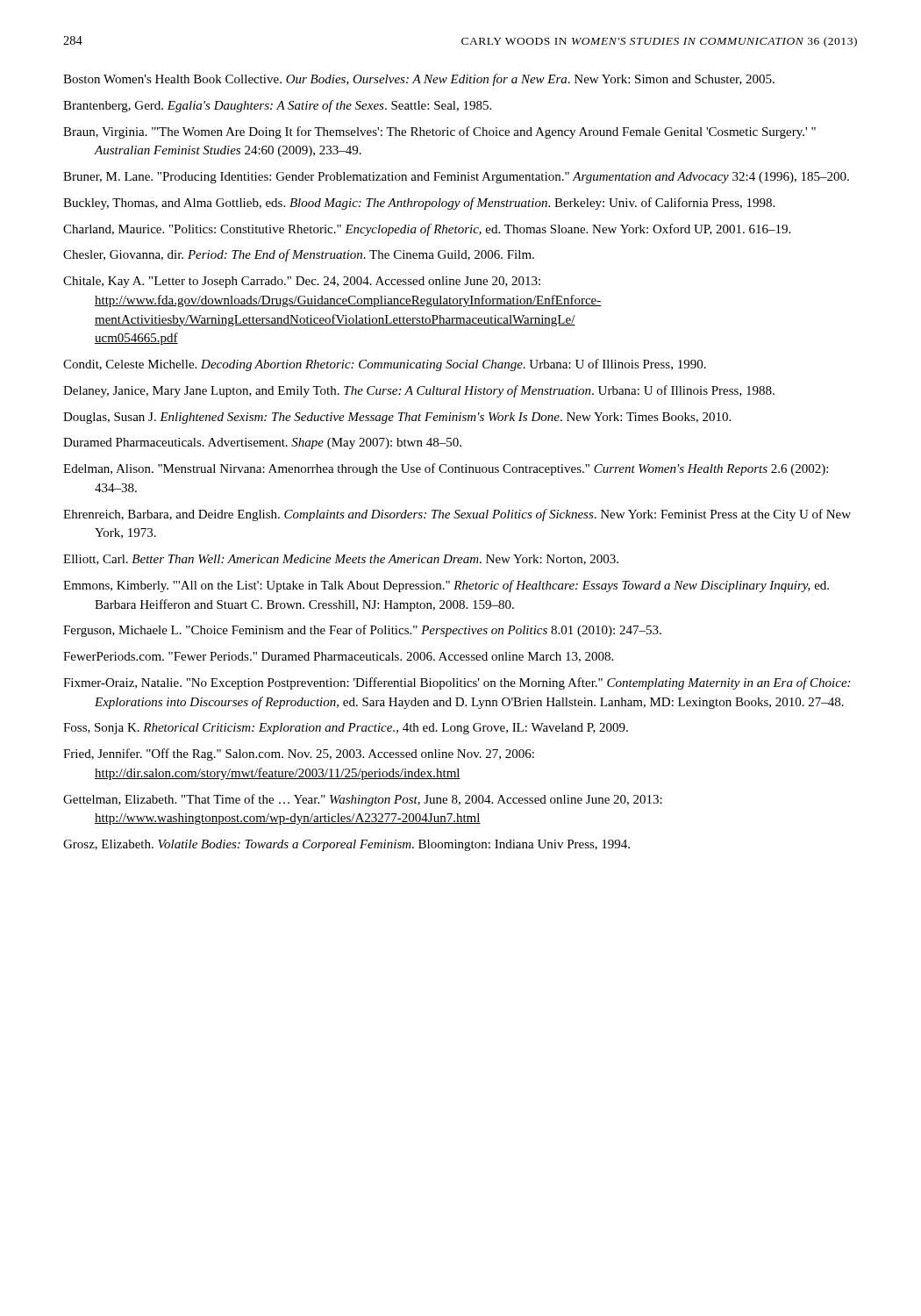Select the region starting "Duramed Pharmaceuticals. Advertisement. Shape (May"
Viewport: 921px width, 1316px height.
coord(263,442)
